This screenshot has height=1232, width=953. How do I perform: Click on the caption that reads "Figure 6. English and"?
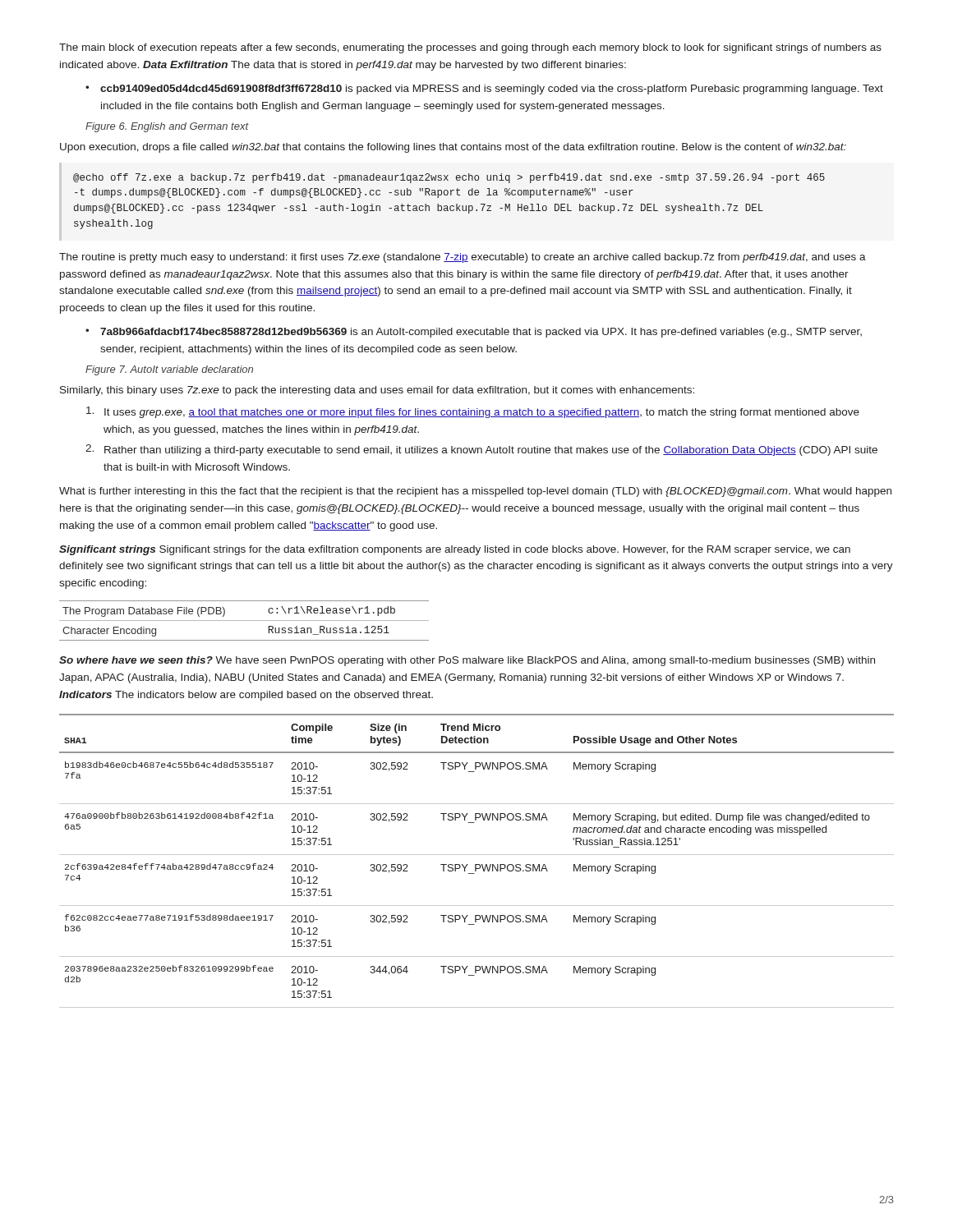point(167,126)
